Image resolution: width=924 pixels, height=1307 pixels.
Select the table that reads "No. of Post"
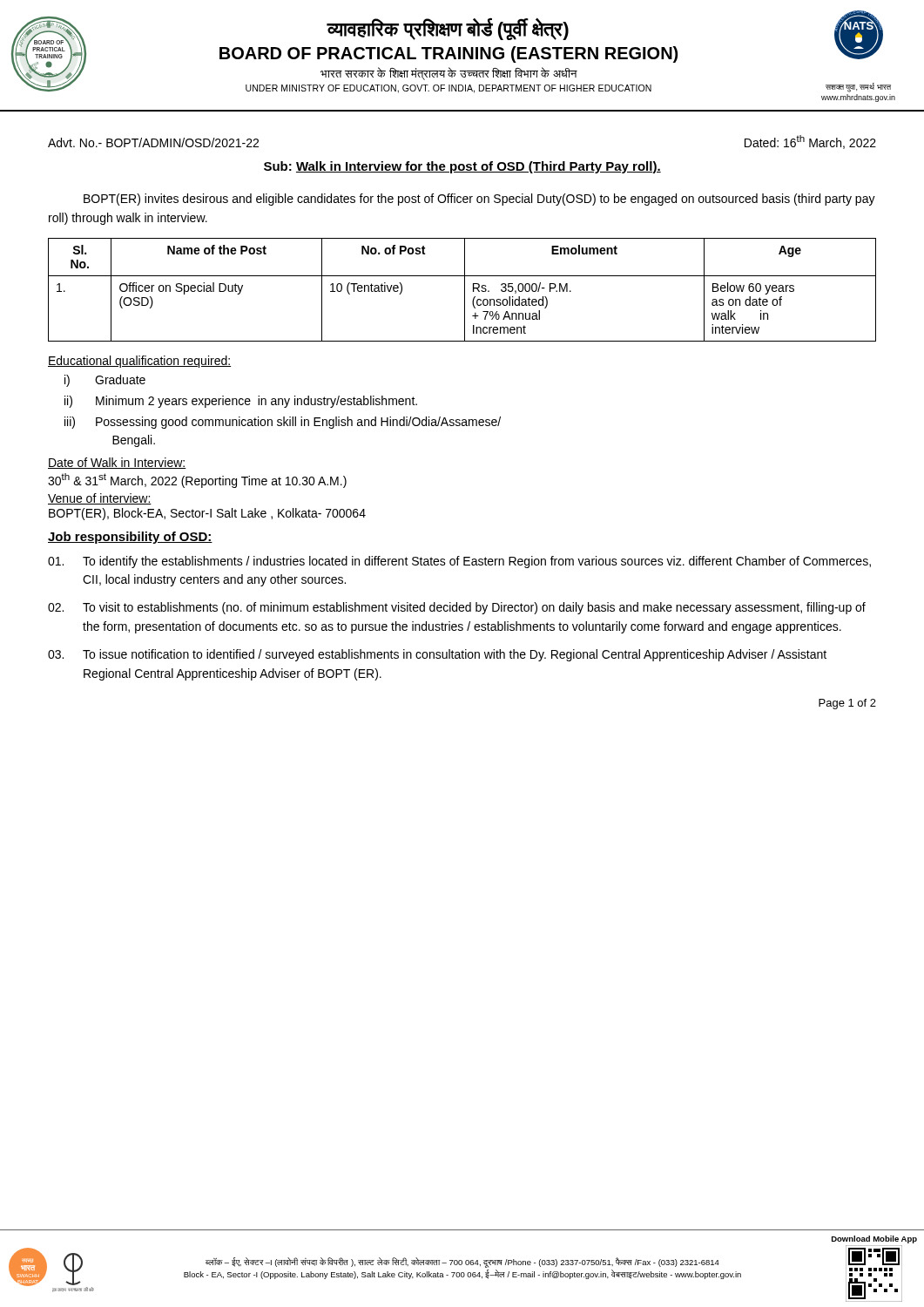point(462,290)
